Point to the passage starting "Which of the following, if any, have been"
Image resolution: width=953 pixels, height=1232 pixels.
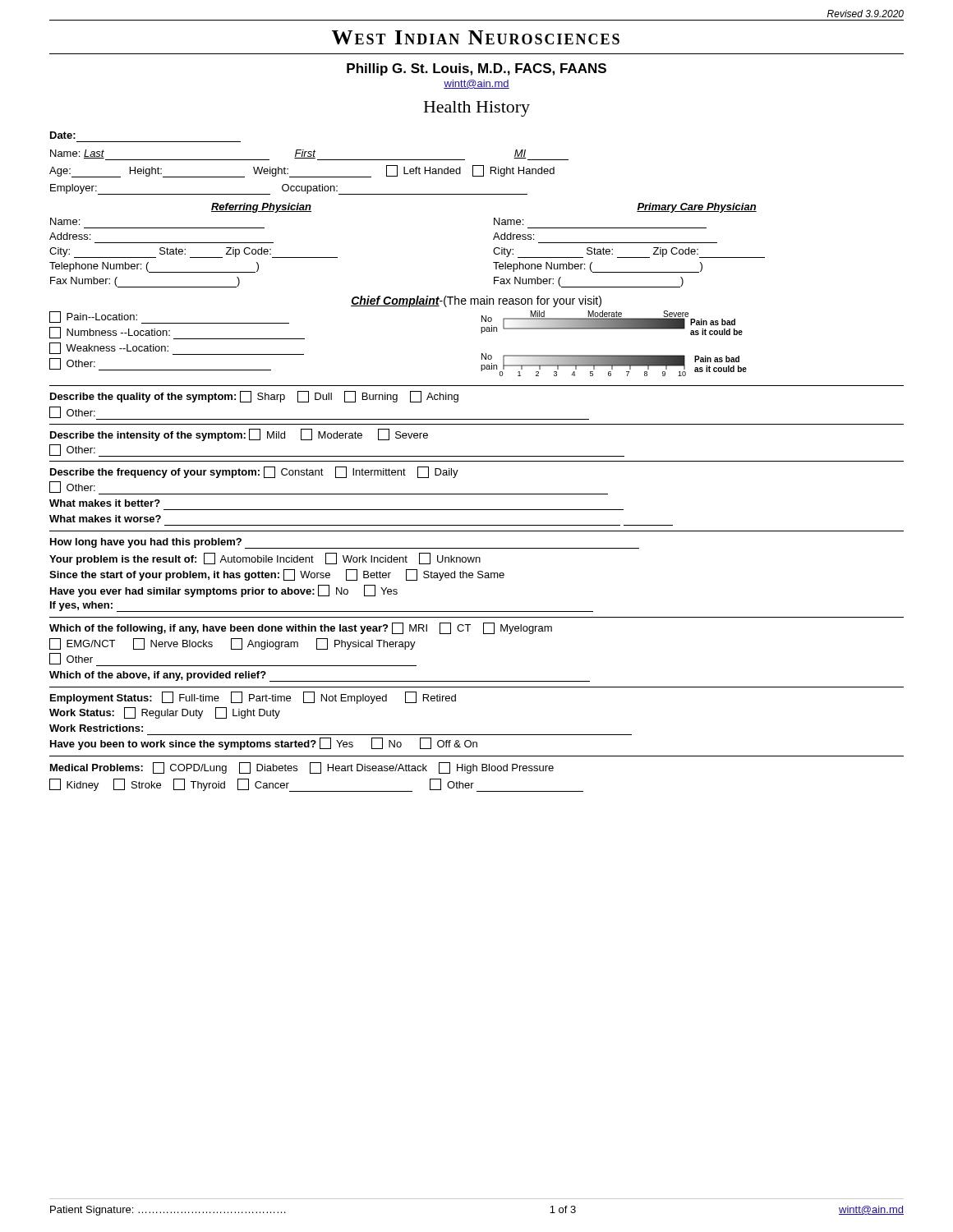click(301, 628)
